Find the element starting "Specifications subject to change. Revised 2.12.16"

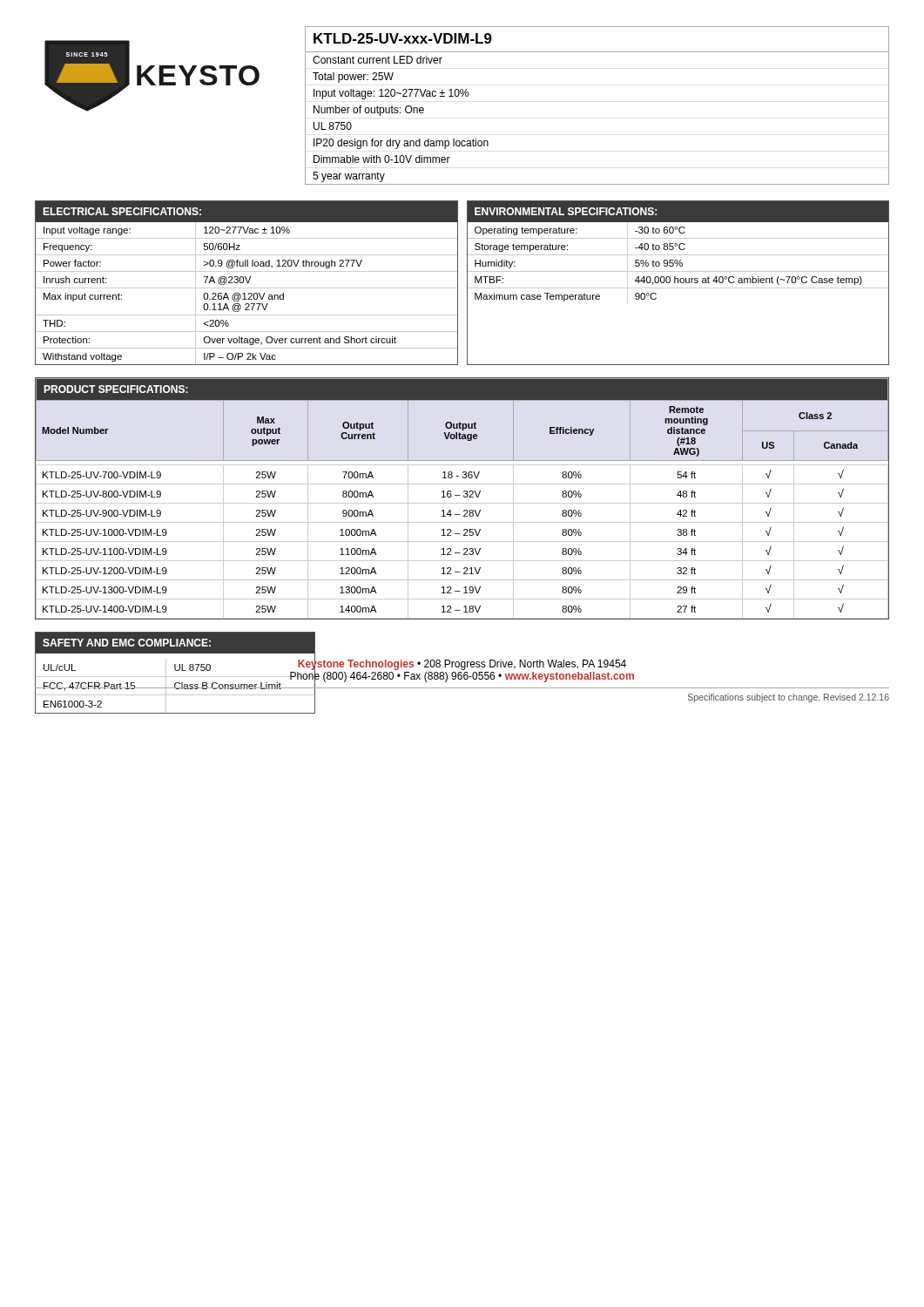coord(788,697)
